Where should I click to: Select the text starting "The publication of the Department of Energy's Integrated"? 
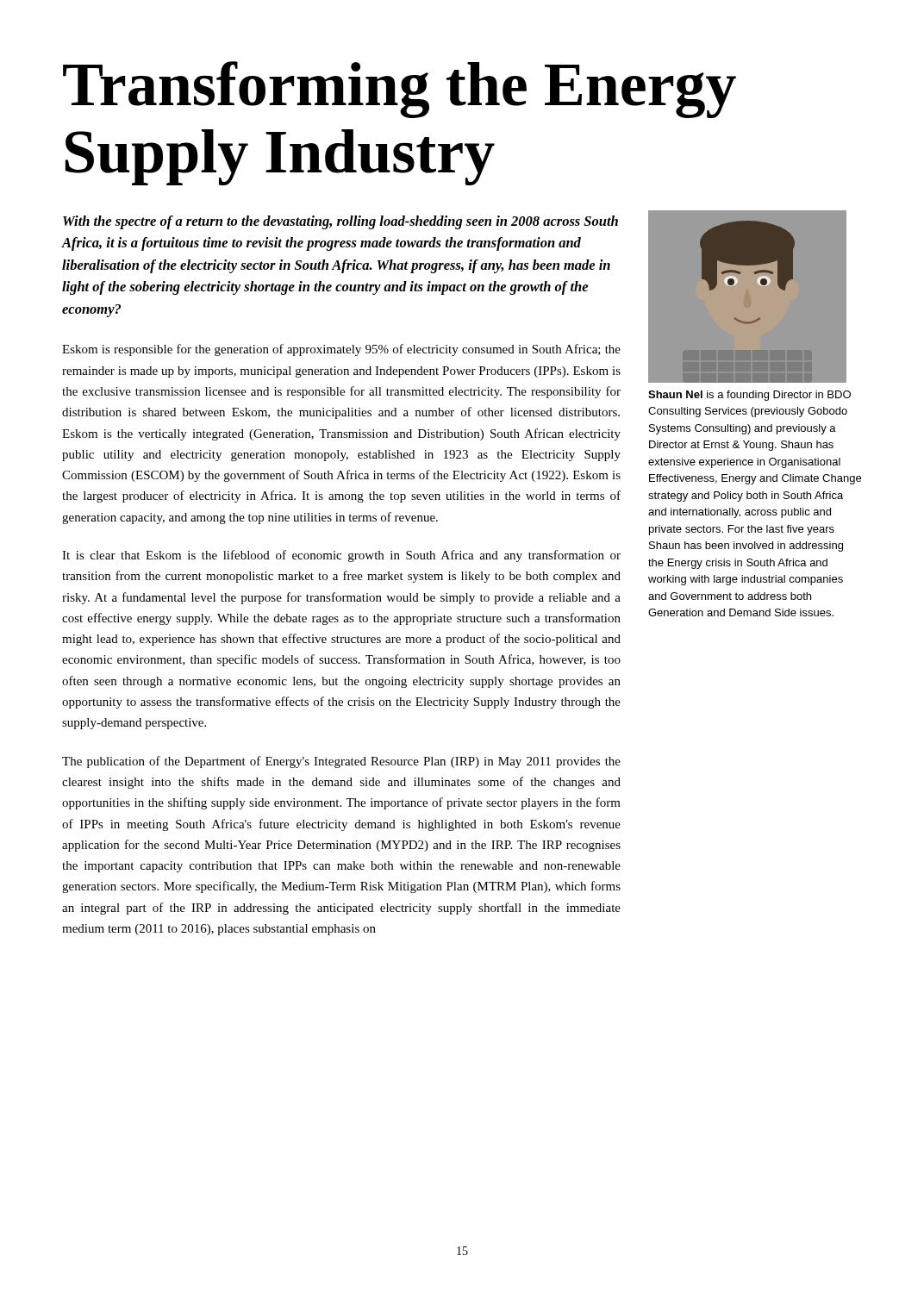[x=341, y=845]
